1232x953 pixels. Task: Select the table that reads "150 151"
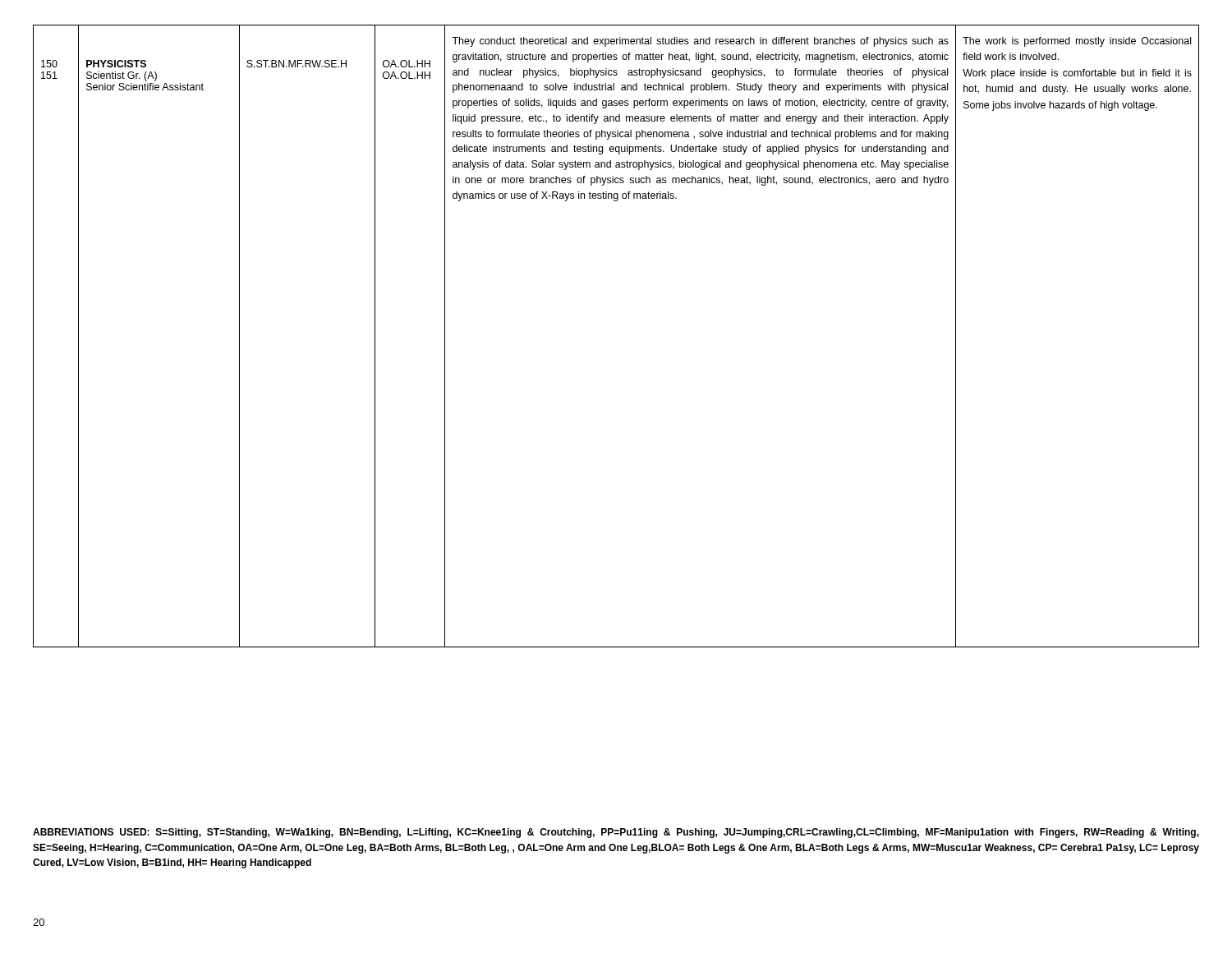[616, 403]
